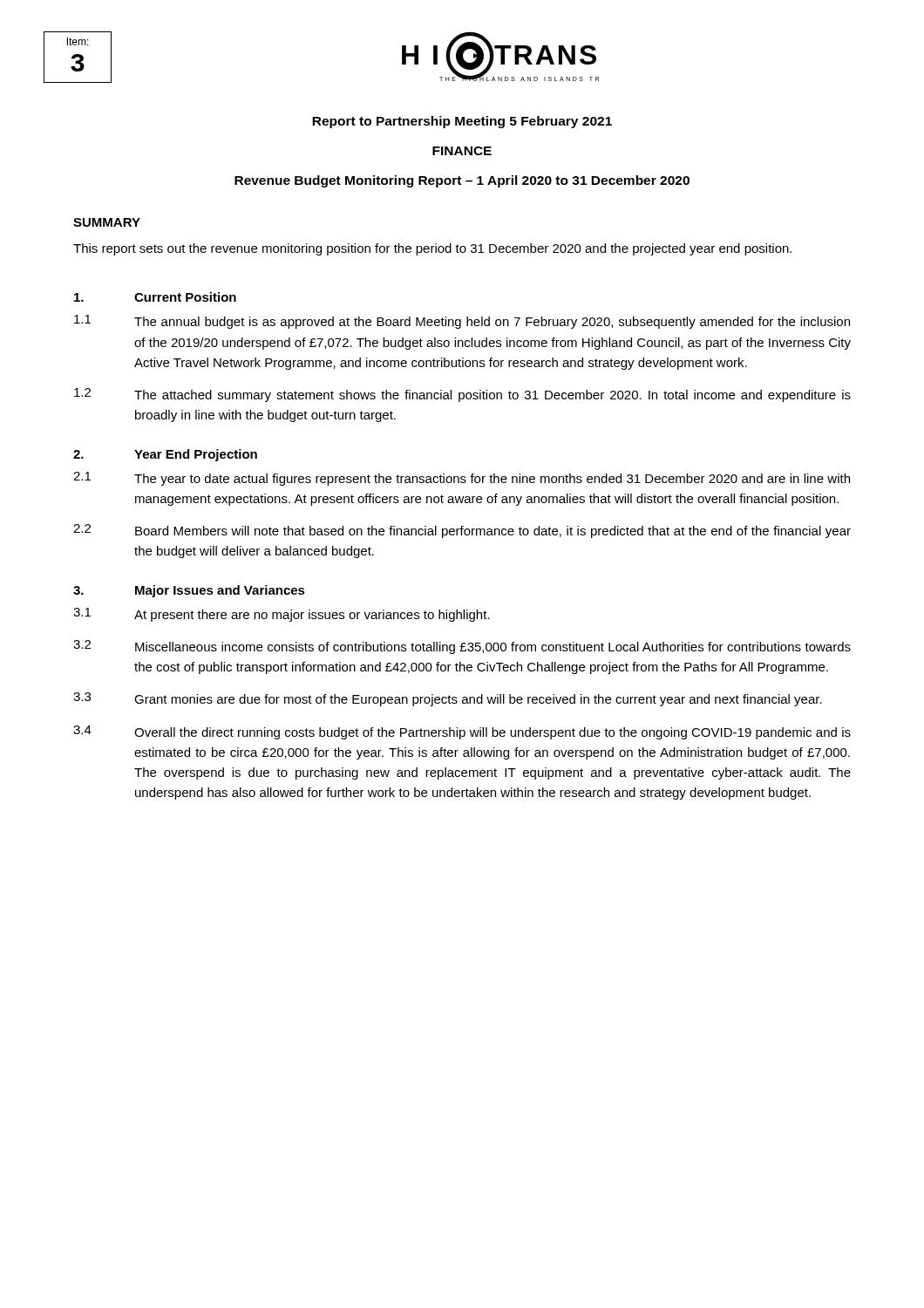Click on the section header that reads "1. Current Position"
Image resolution: width=924 pixels, height=1308 pixels.
155,297
